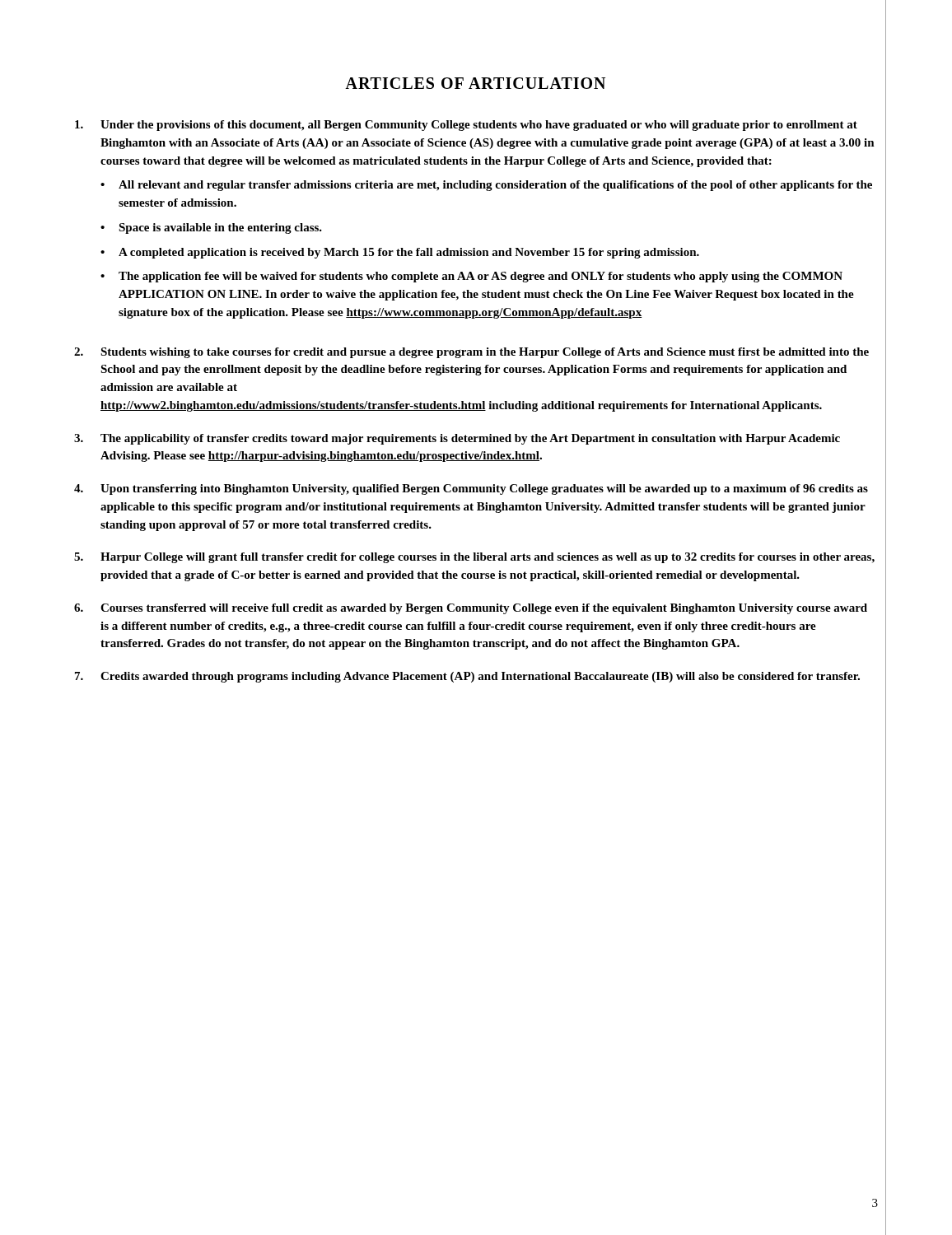Point to the block beginning "3. The applicability of transfer credits"
Viewport: 952px width, 1235px height.
[476, 447]
